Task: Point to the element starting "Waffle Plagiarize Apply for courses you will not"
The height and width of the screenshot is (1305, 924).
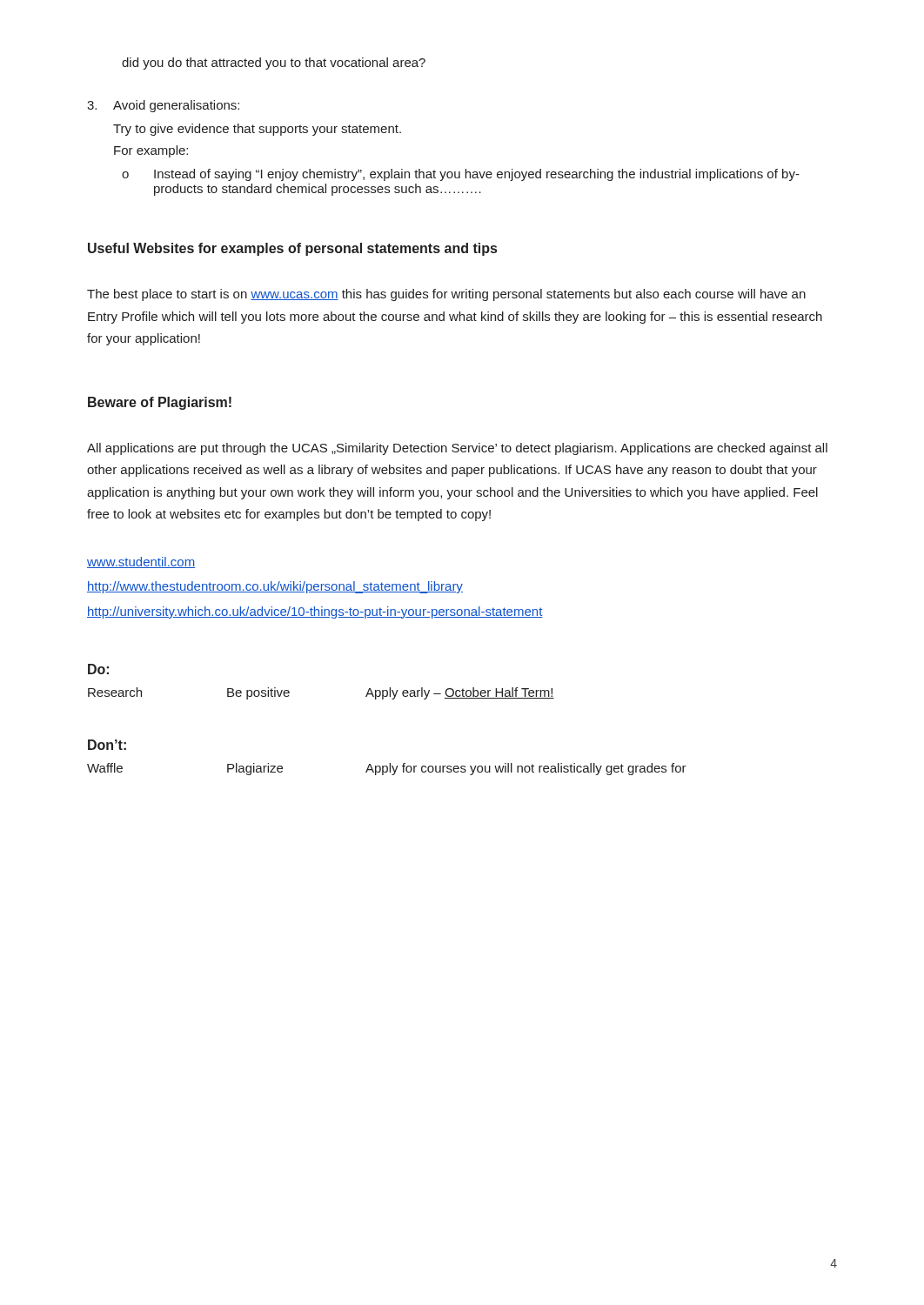Action: tap(462, 768)
